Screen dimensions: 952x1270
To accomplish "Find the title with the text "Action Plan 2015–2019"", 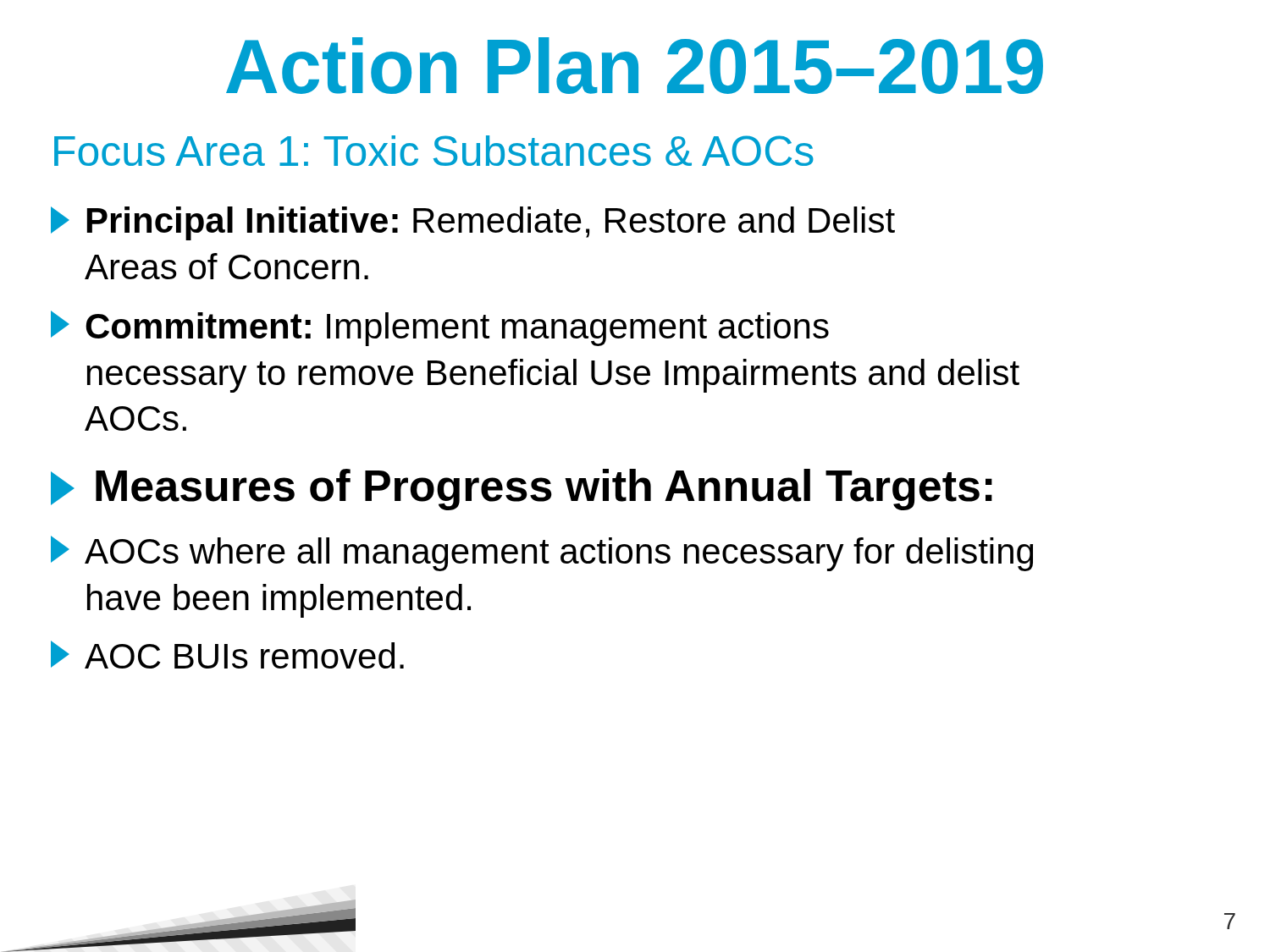I will coord(635,67).
